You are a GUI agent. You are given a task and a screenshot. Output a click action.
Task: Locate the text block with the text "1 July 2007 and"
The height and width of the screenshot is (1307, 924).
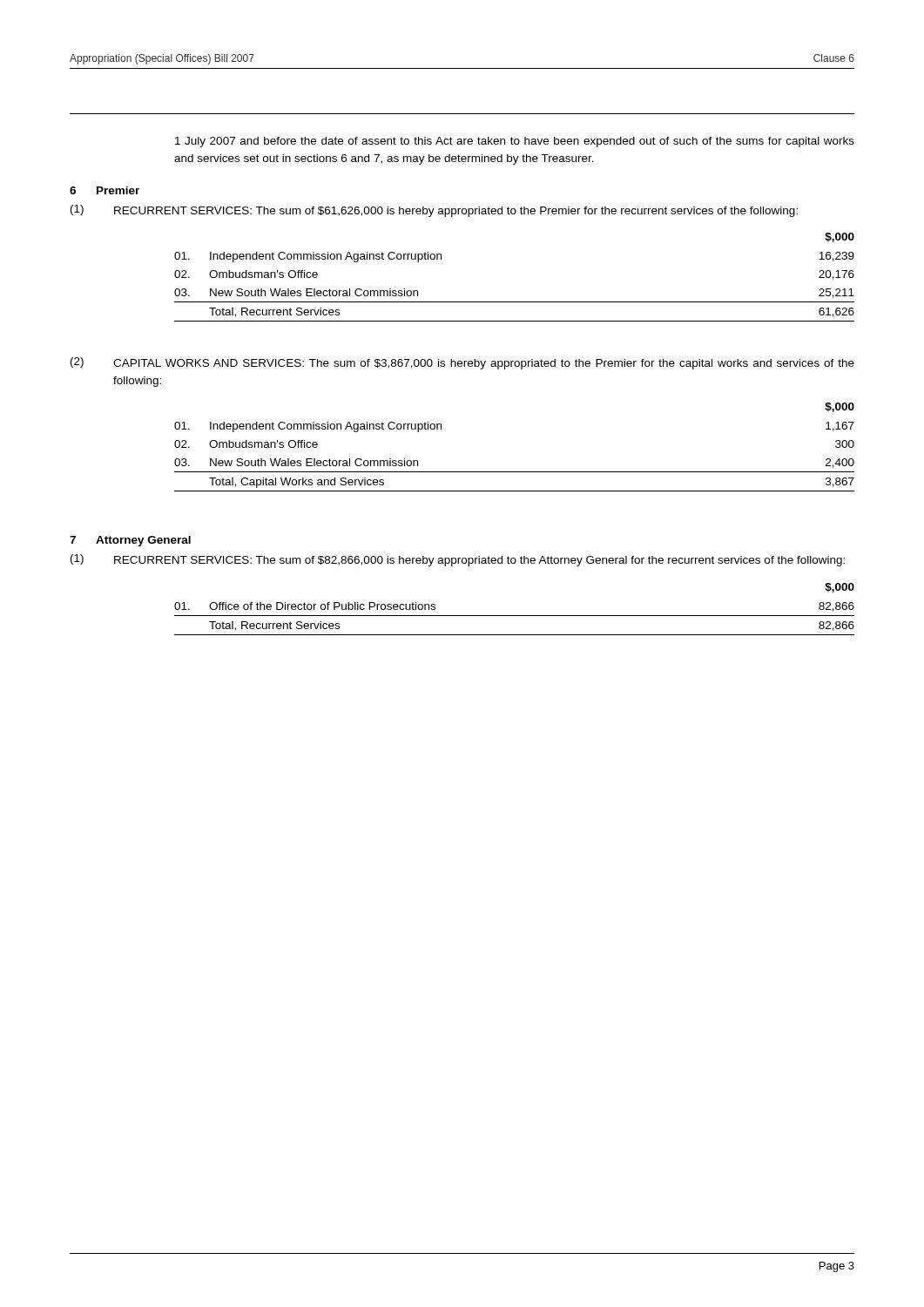(514, 150)
